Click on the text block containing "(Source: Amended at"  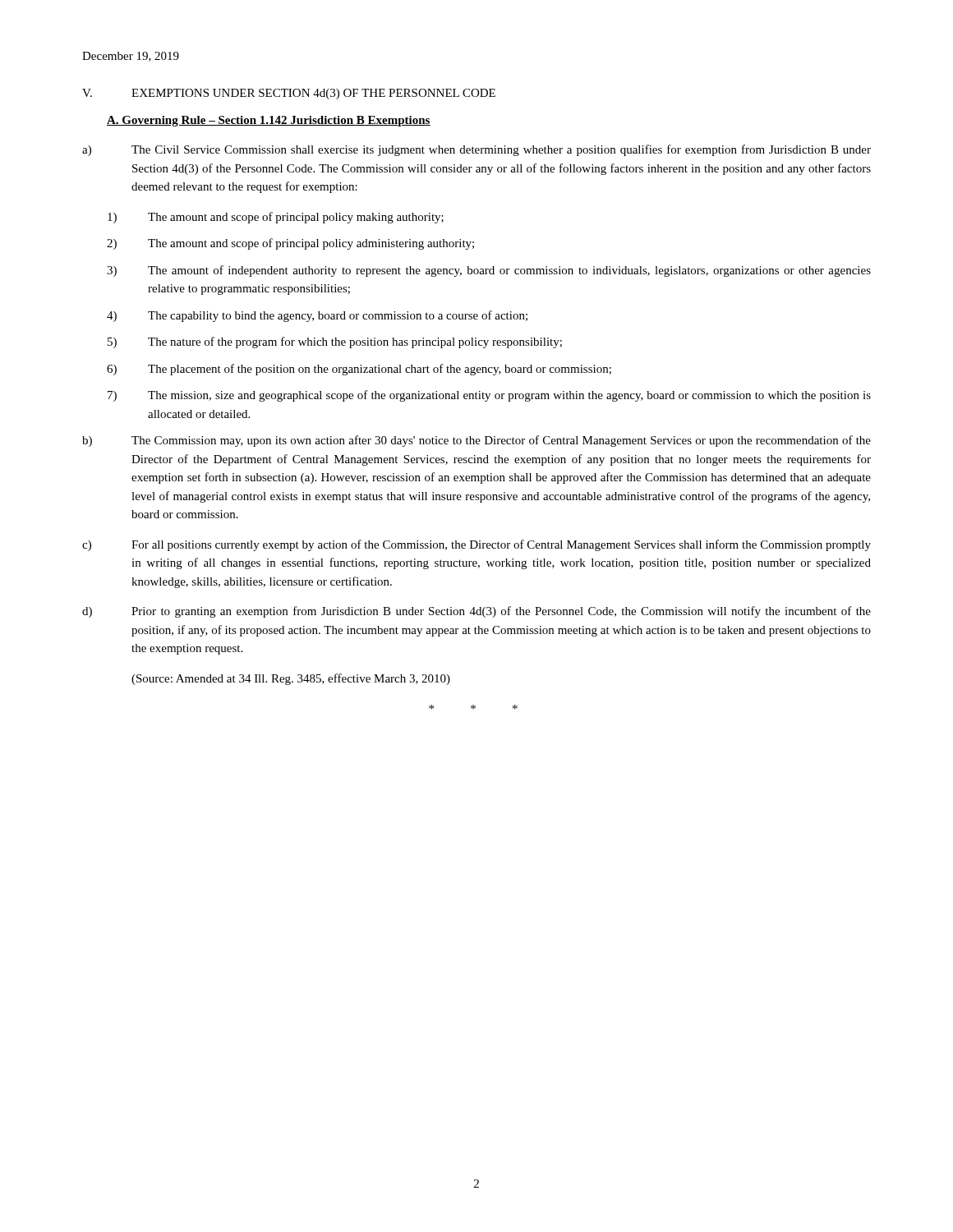[x=291, y=678]
